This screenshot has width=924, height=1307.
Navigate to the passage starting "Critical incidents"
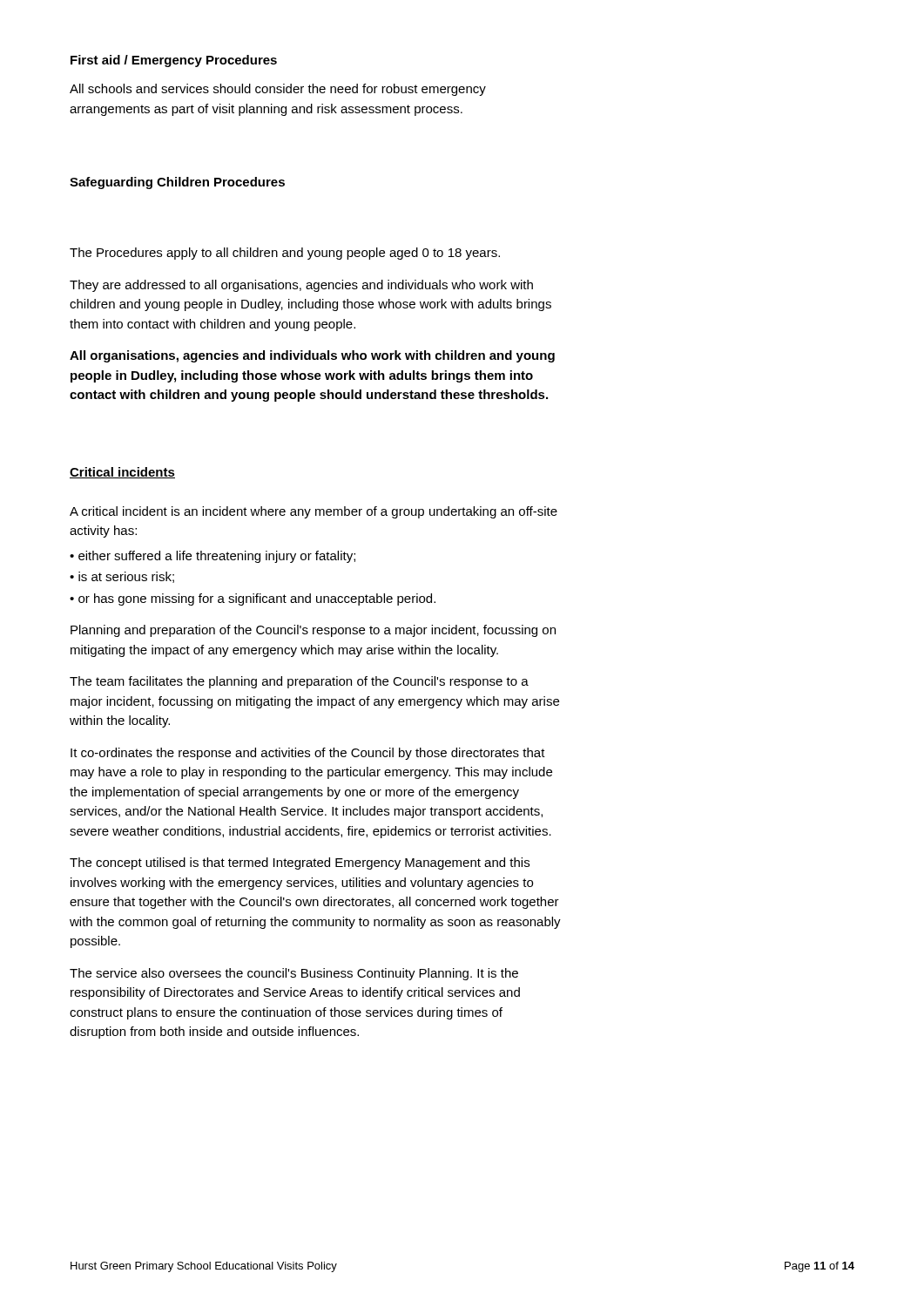122,471
